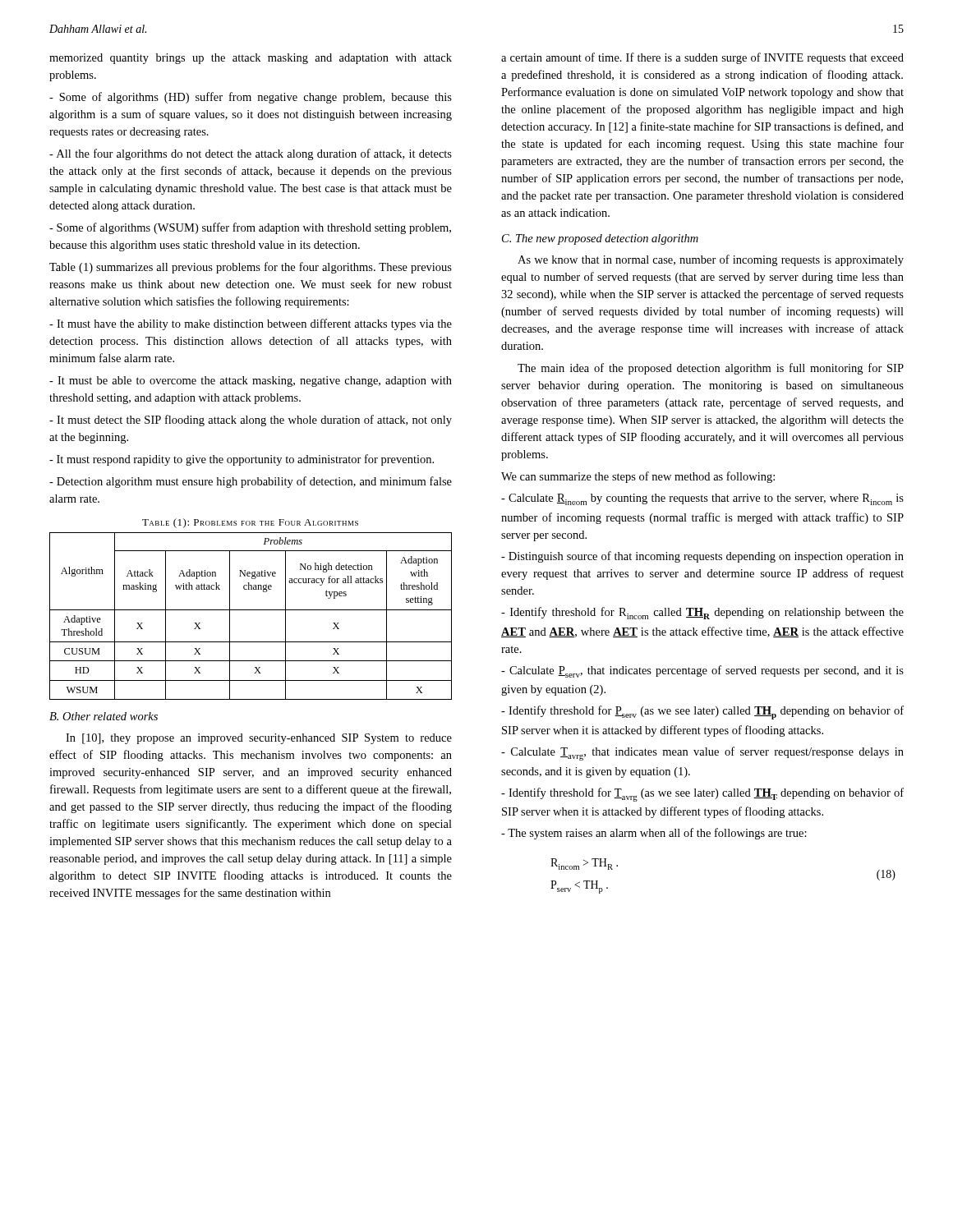Where is the passage that starts "Calculate Pserv, that indicates percentage"?
This screenshot has width=953, height=1232.
point(702,680)
